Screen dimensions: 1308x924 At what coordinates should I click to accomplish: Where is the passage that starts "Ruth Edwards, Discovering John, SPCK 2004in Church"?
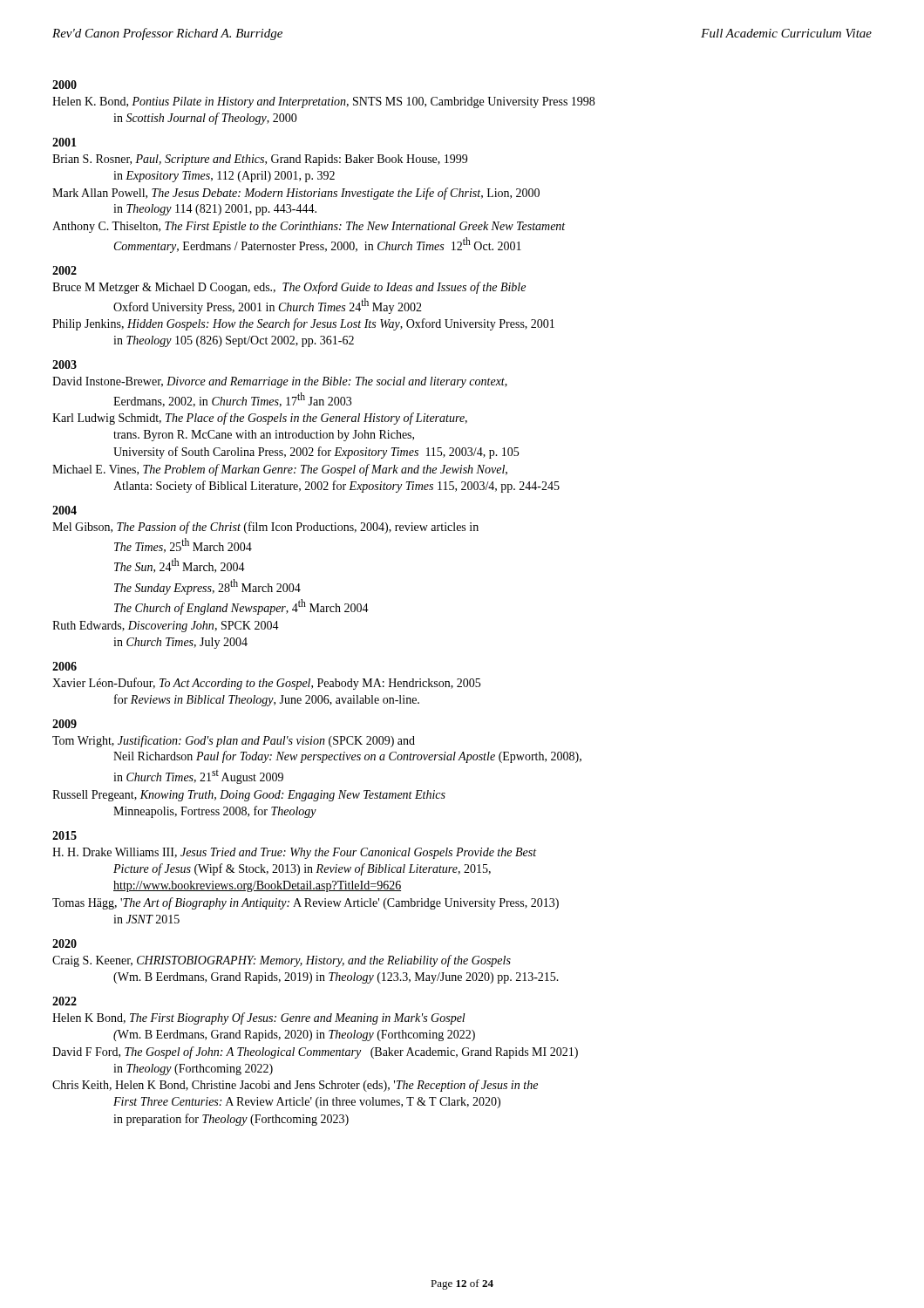click(166, 627)
